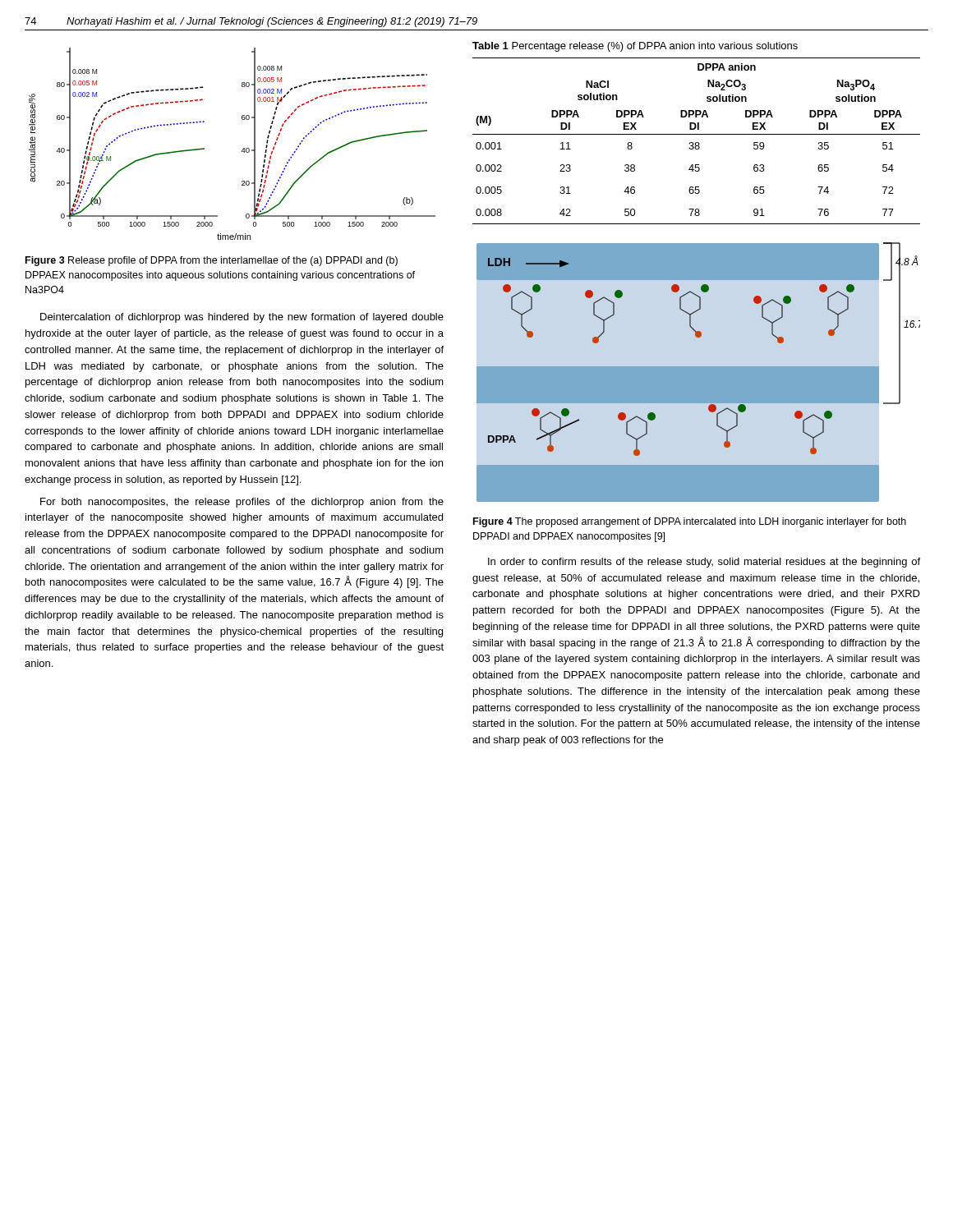
Task: Find the caption on this page that starts "Table 1 Percentage release (%)"
Action: click(635, 46)
